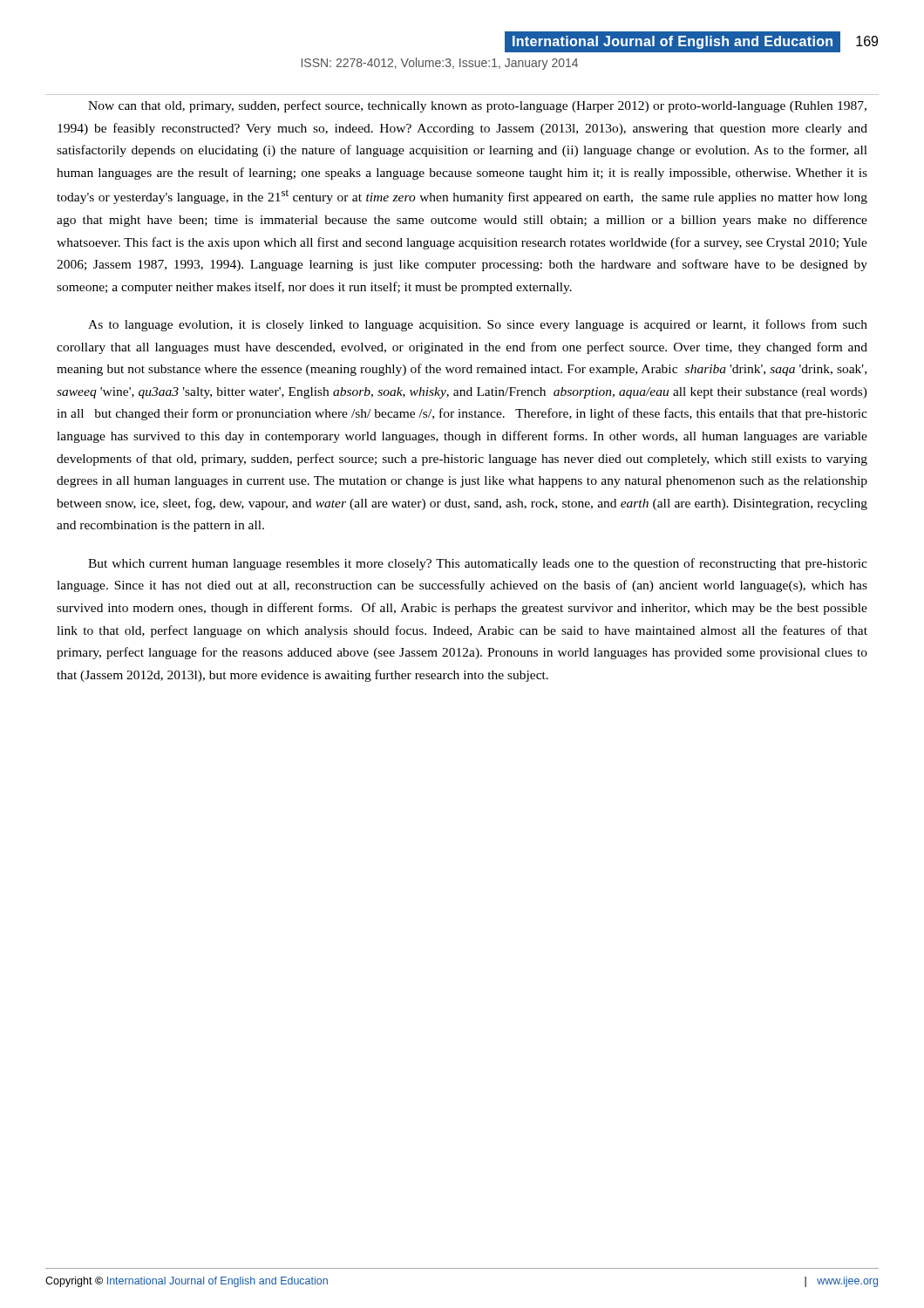Point to the block beginning "Now can that old, primary, sudden,"

(462, 196)
